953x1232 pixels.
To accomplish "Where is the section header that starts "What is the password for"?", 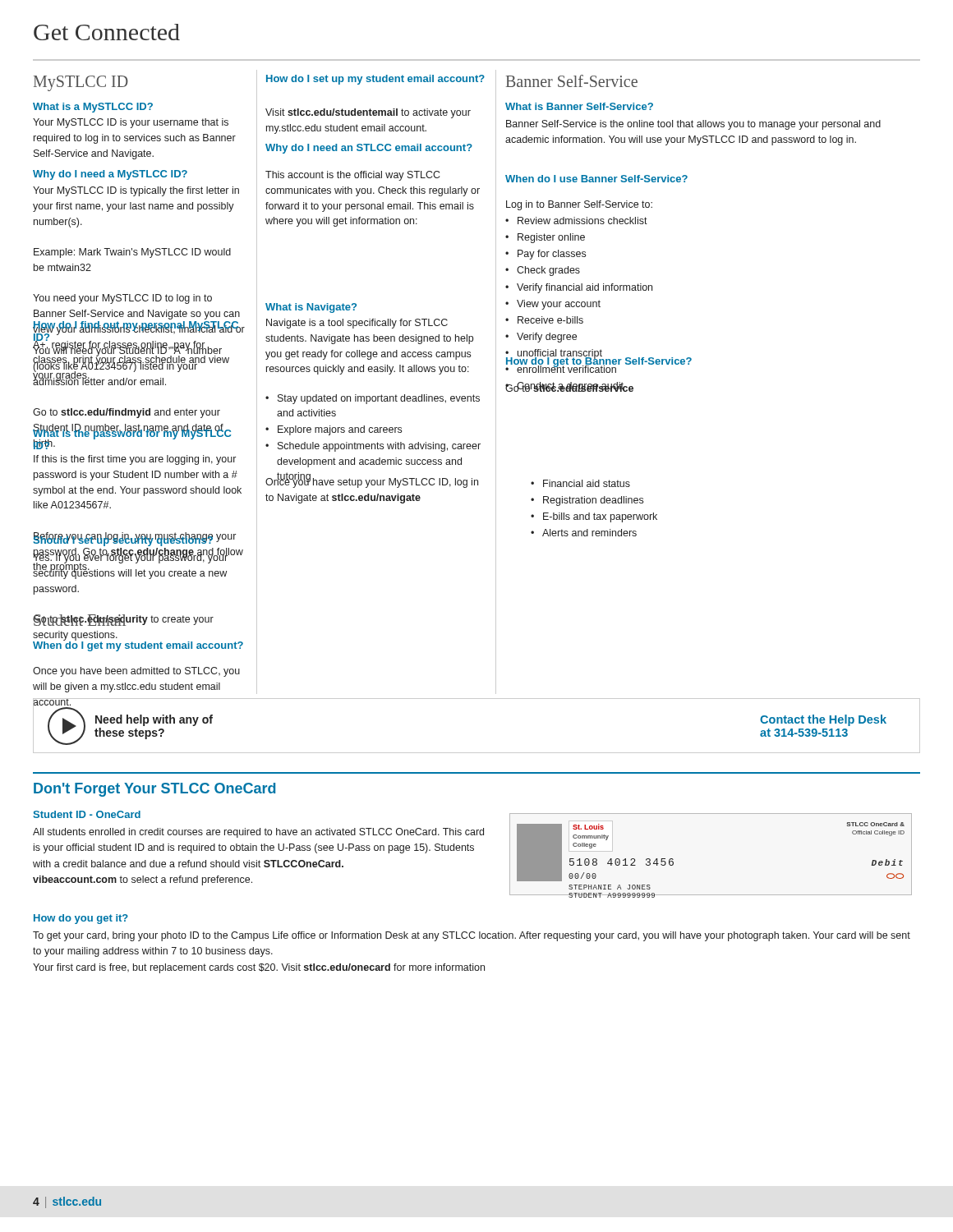I will pos(132,439).
